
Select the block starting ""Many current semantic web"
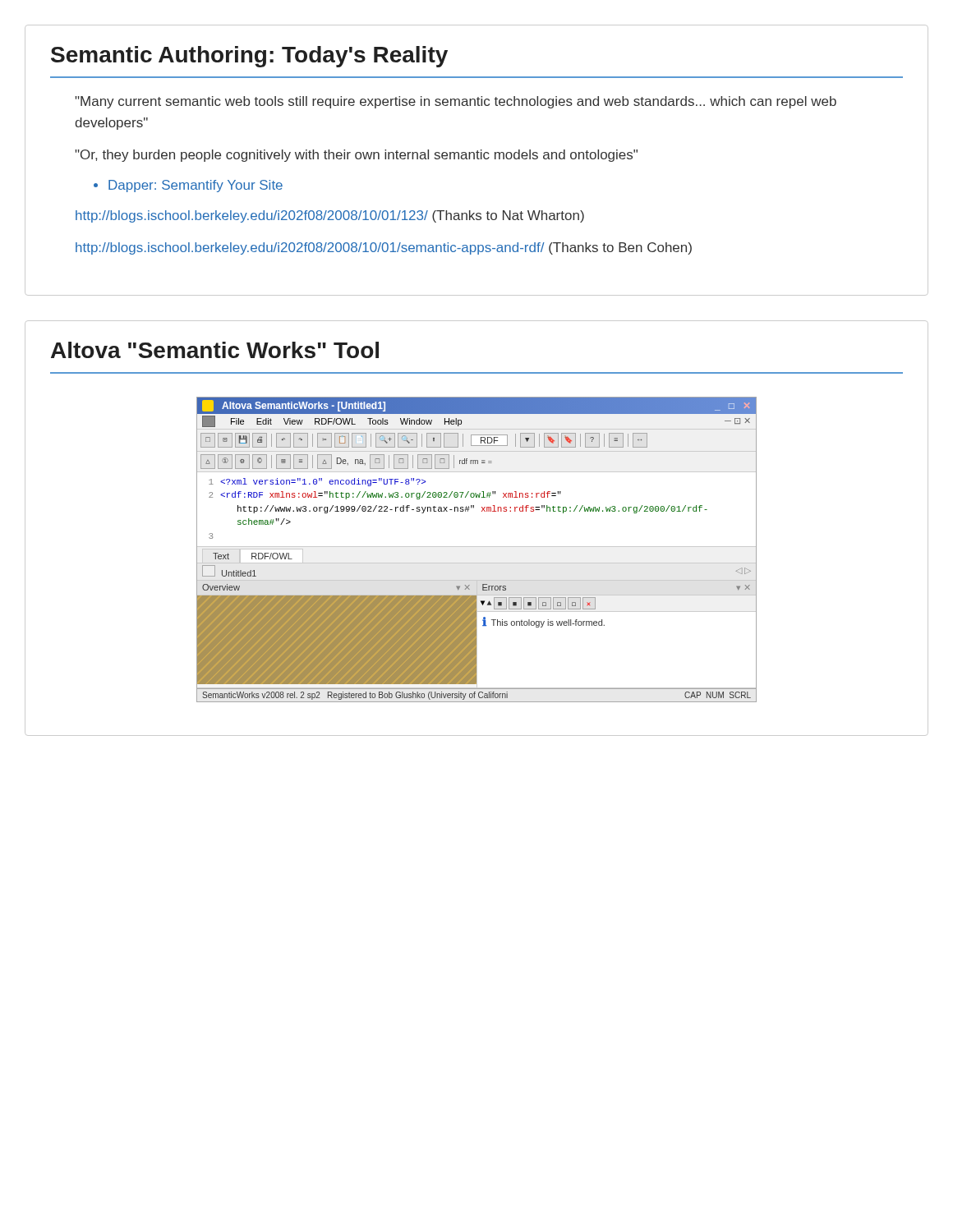pyautogui.click(x=456, y=112)
